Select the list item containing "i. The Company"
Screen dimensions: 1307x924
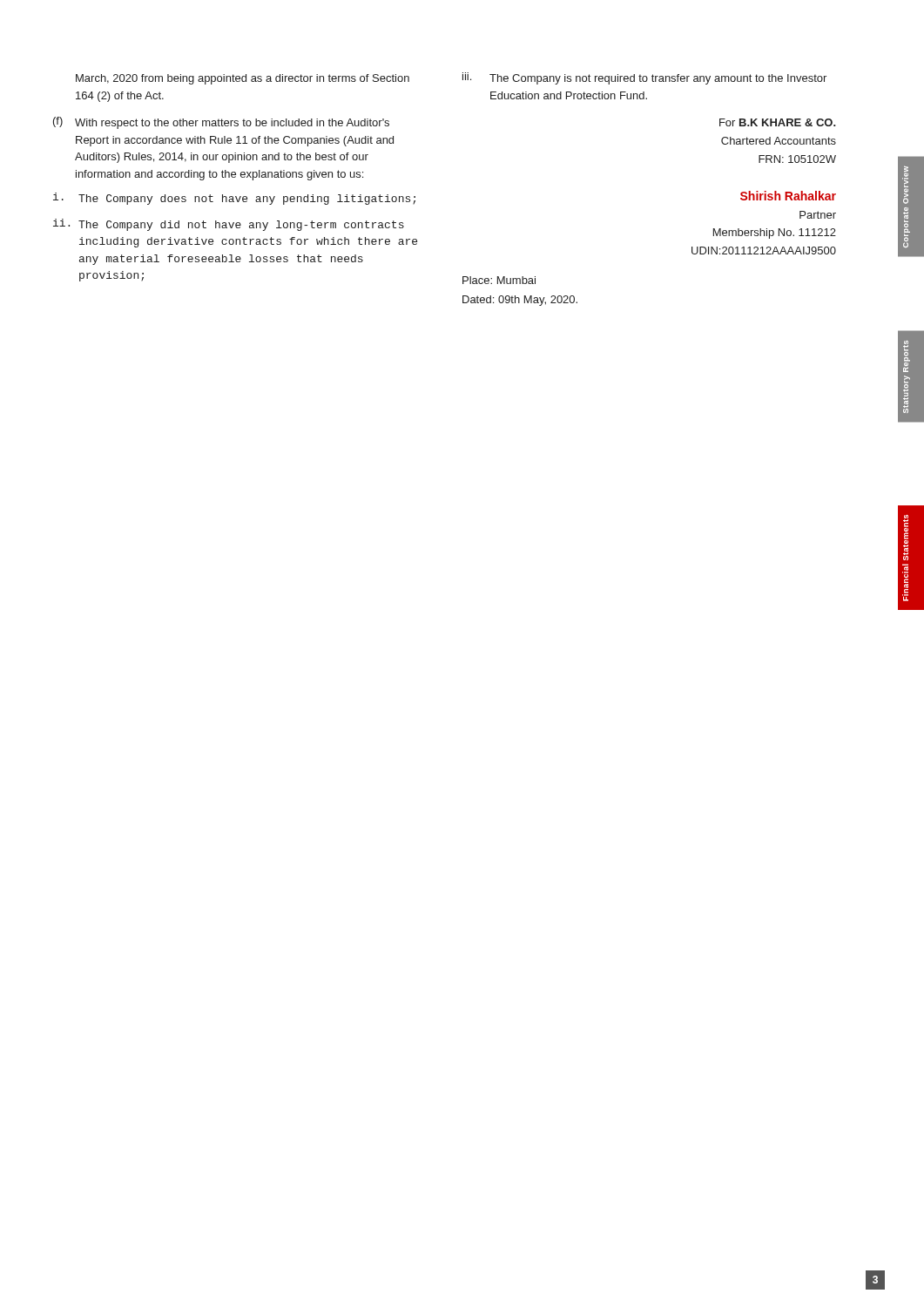coord(235,199)
